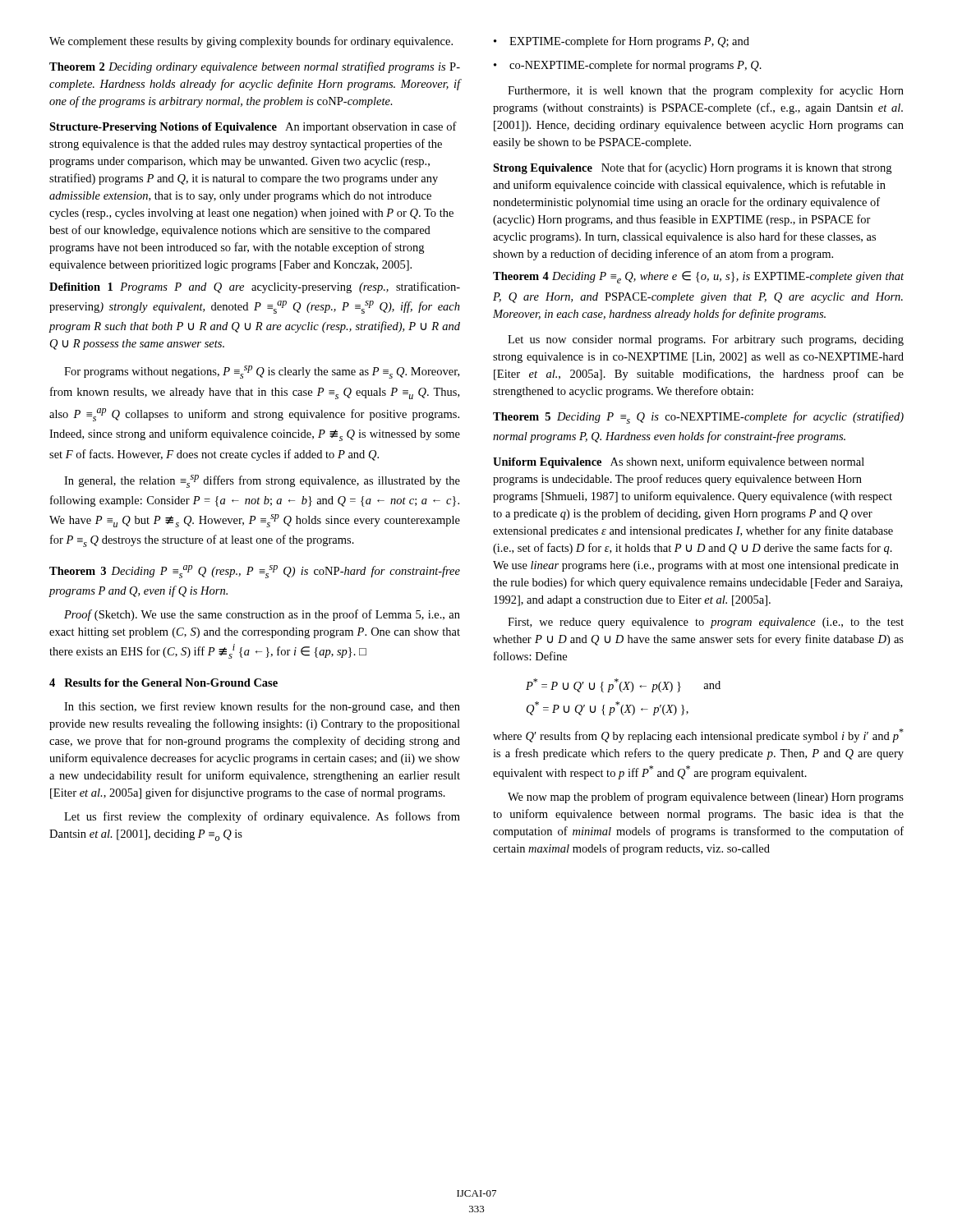The image size is (953, 1232).
Task: Click on the section header that reads "Strong Equivalence Note"
Action: 692,211
